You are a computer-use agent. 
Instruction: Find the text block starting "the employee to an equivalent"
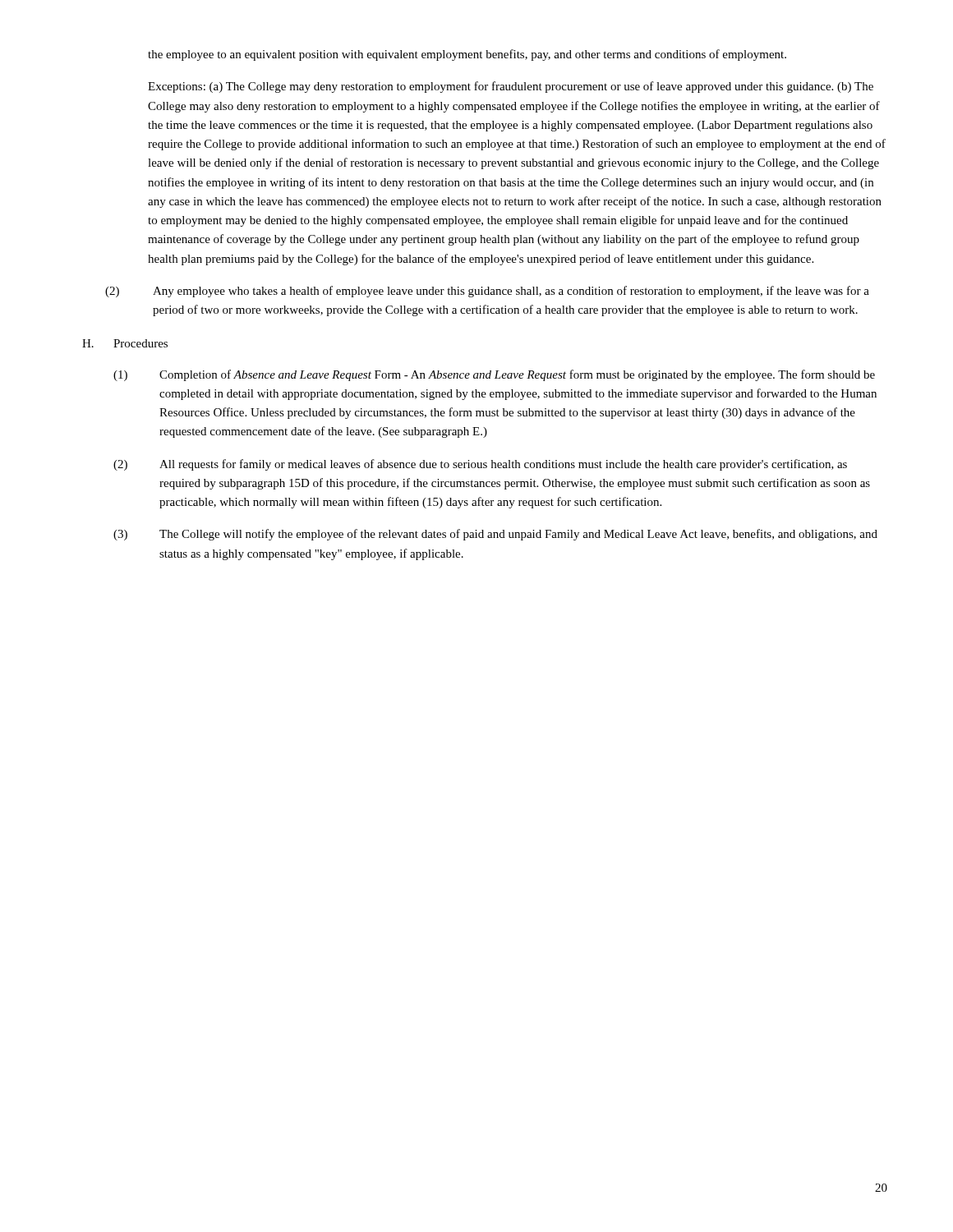[x=467, y=54]
